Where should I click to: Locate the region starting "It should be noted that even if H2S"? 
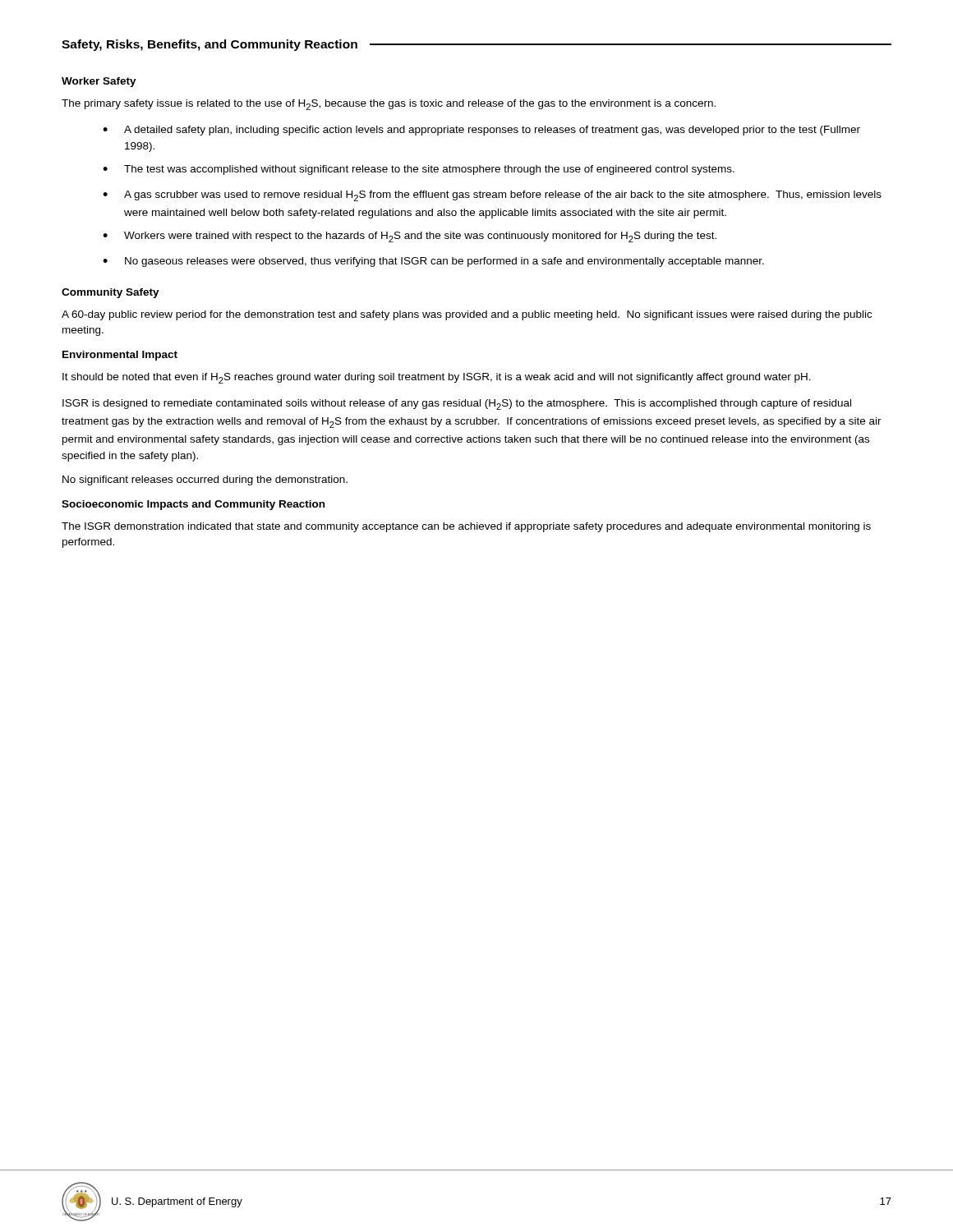[x=436, y=378]
